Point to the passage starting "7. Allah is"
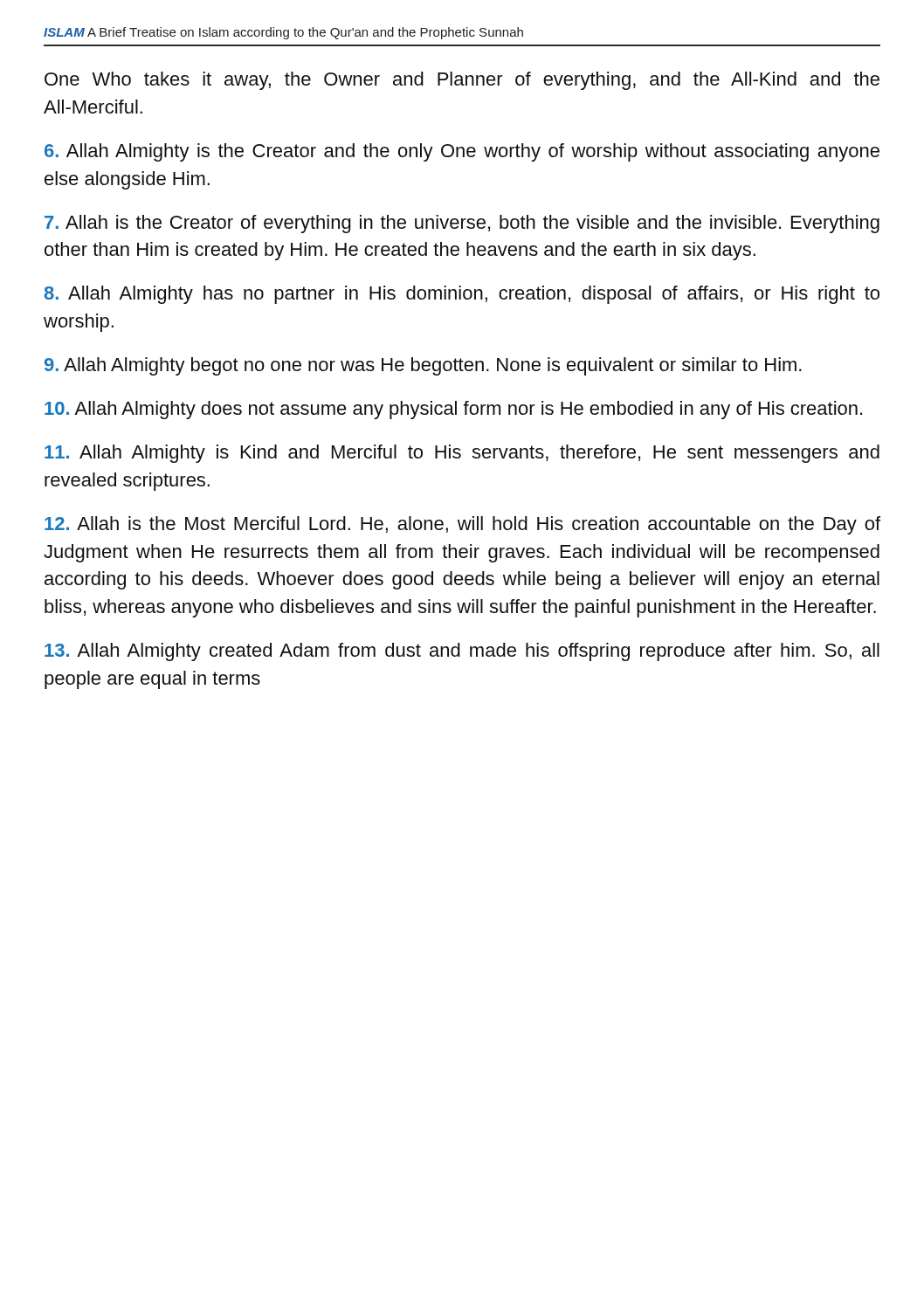This screenshot has height=1310, width=924. click(462, 236)
